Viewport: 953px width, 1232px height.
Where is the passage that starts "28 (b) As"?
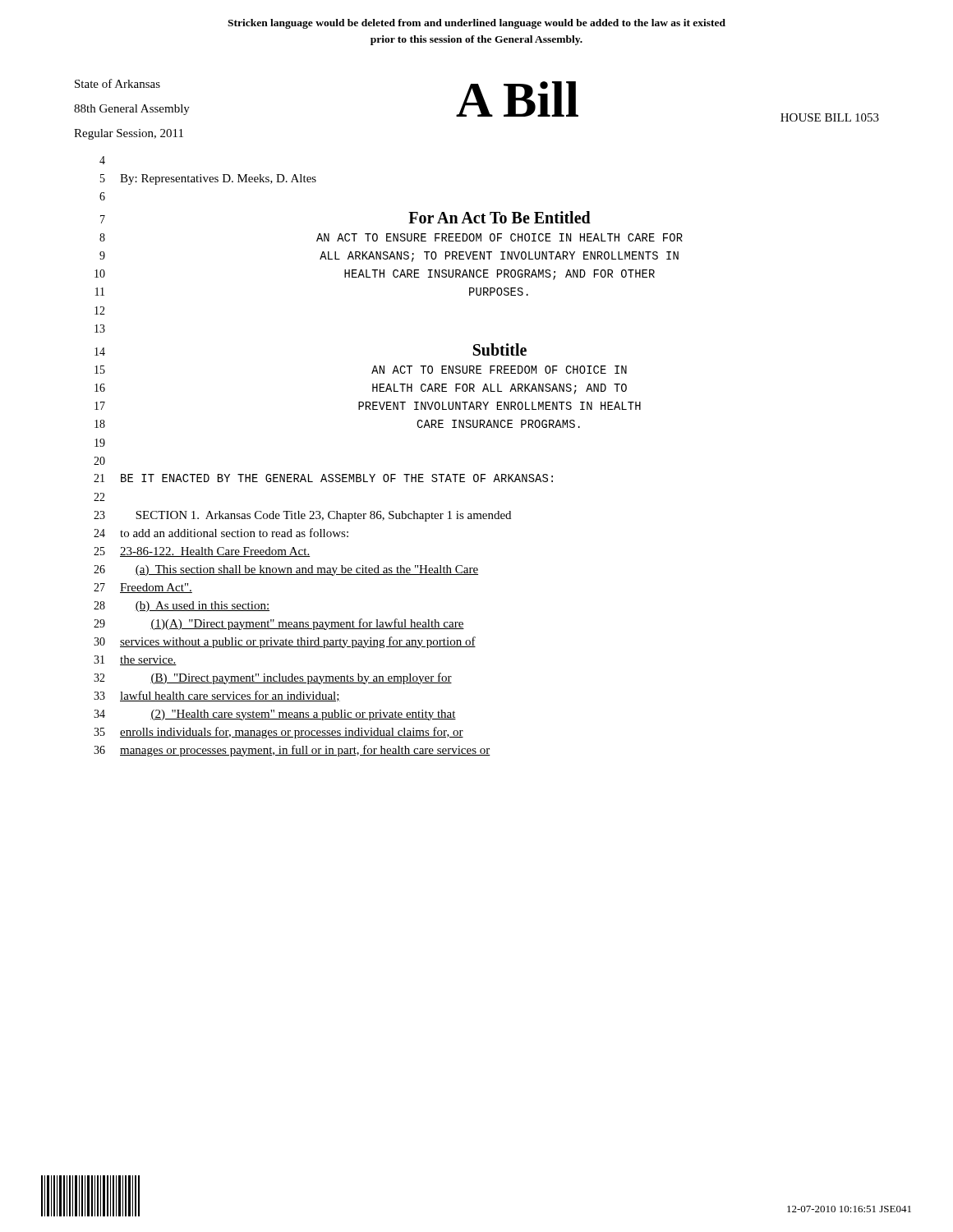182,607
